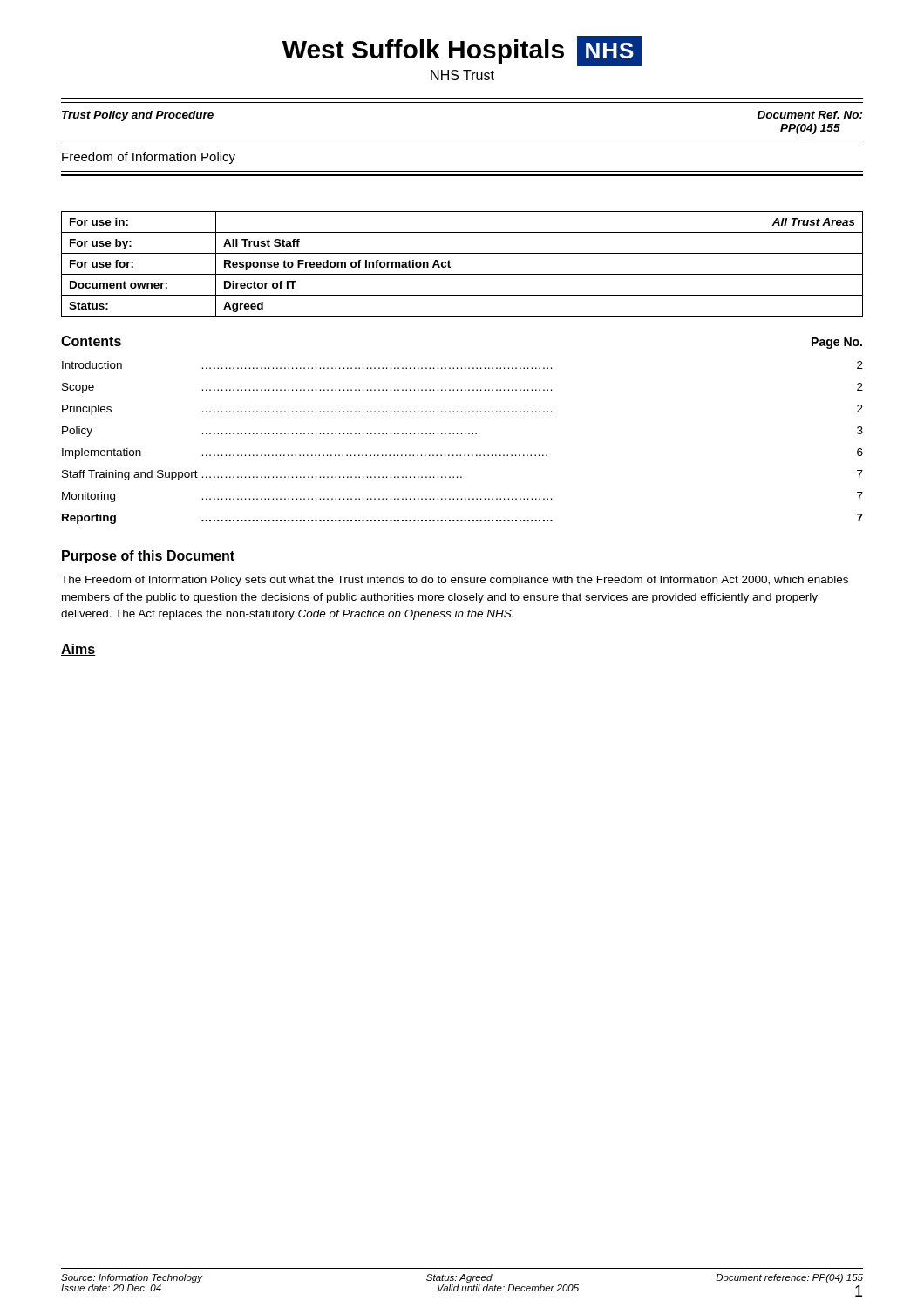924x1308 pixels.
Task: Select a table
Action: pos(462,264)
